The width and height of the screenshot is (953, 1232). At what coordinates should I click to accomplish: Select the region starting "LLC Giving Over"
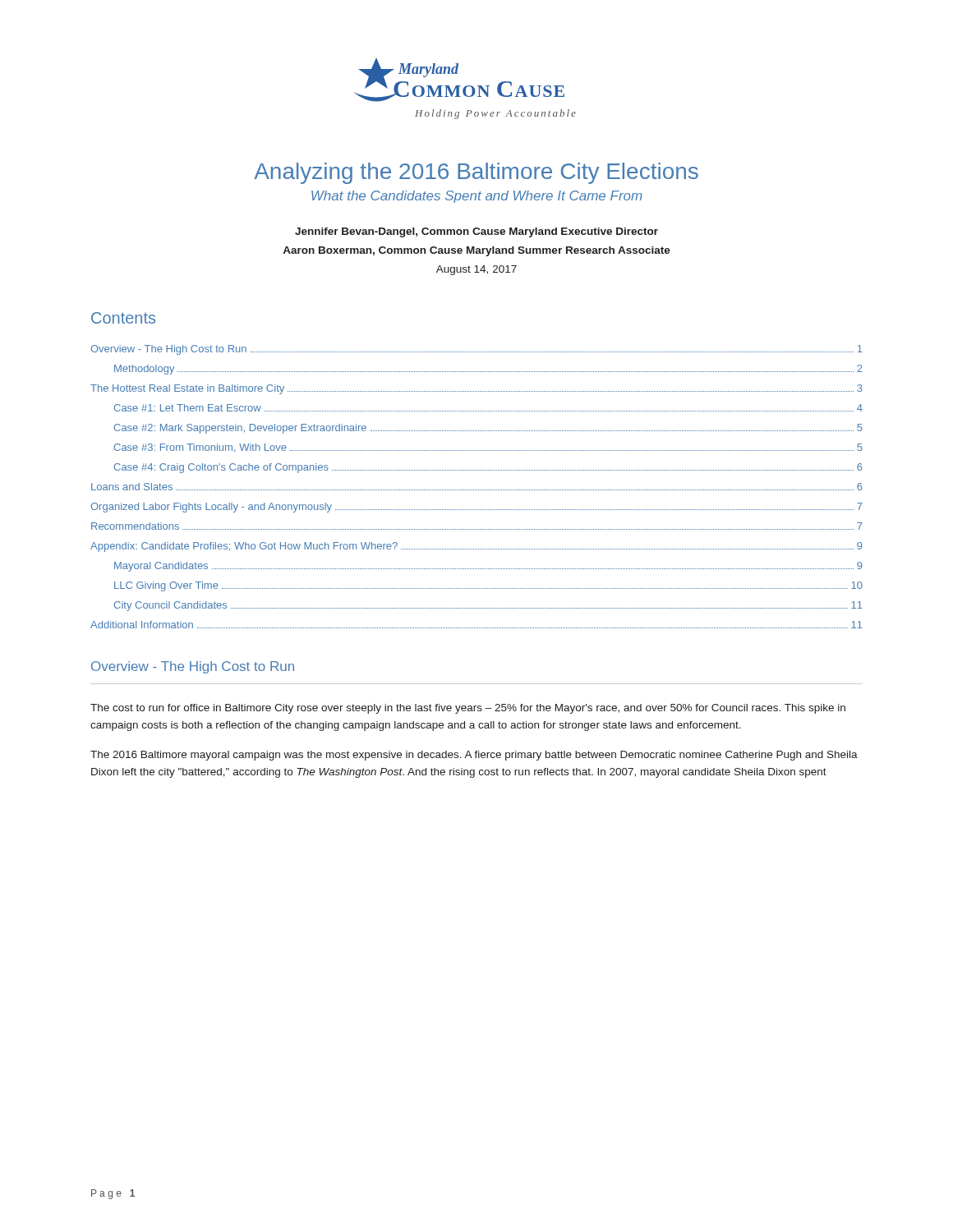pyautogui.click(x=488, y=586)
